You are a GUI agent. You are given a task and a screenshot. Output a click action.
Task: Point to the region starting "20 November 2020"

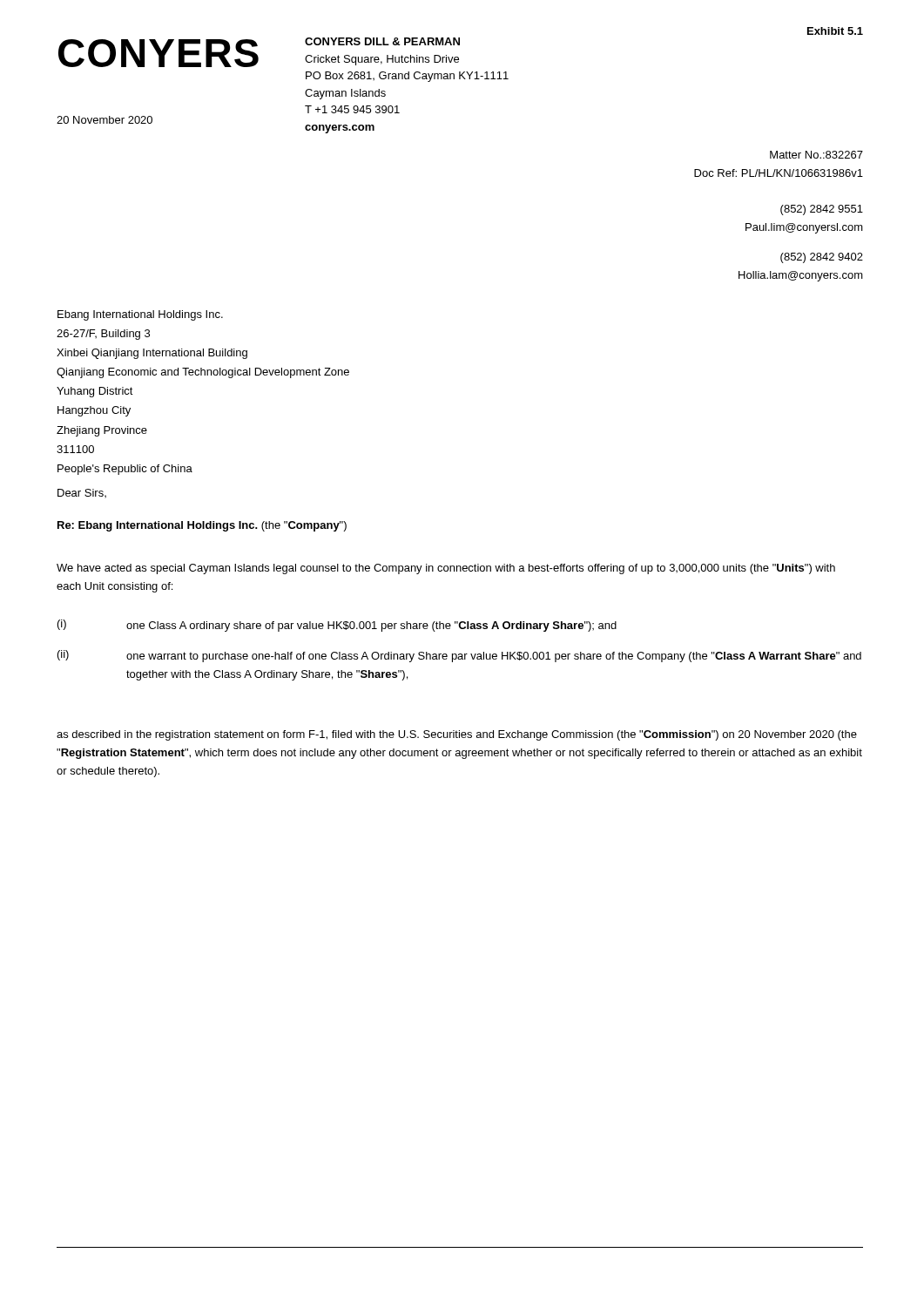pyautogui.click(x=105, y=120)
